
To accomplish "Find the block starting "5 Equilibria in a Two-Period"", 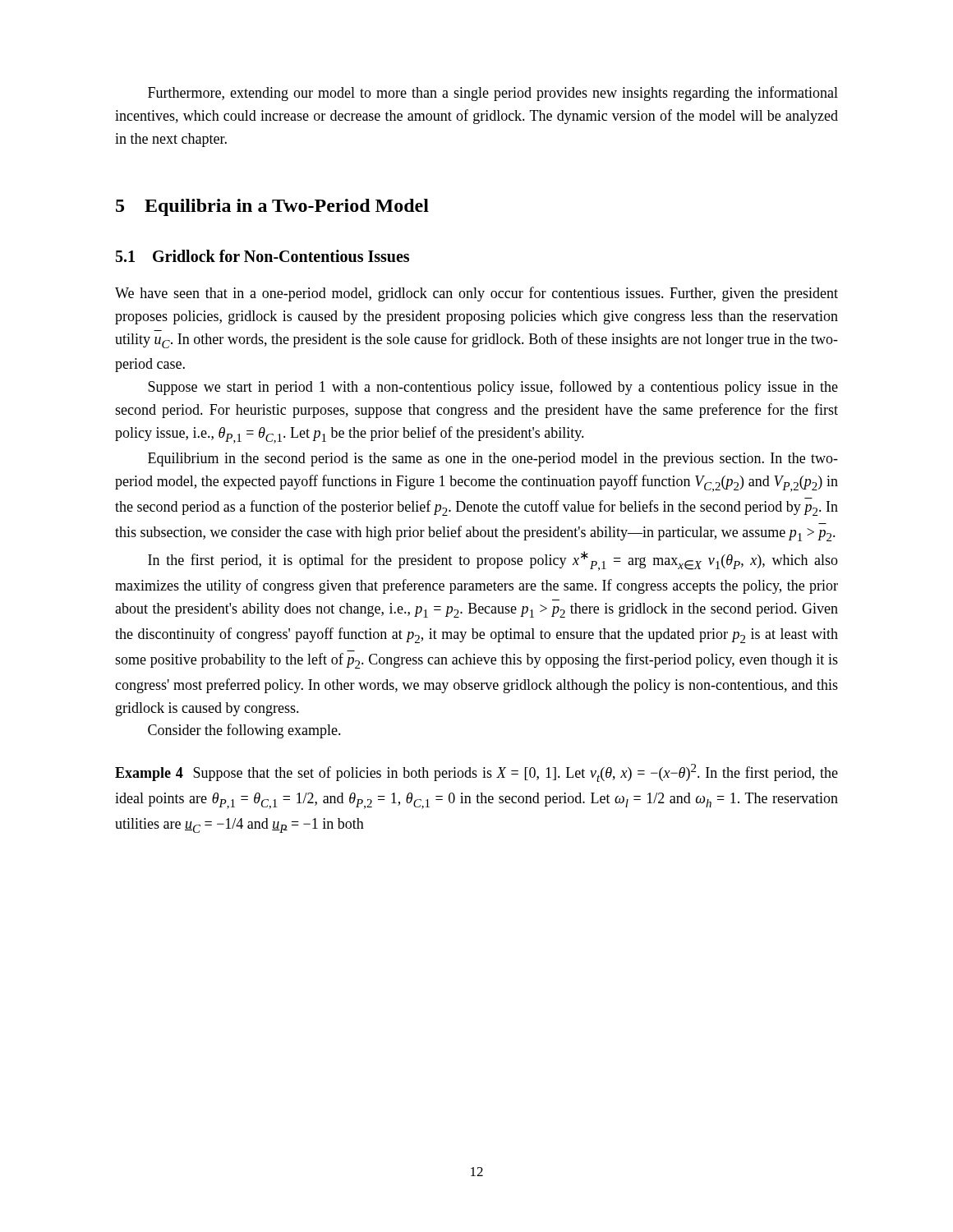I will pyautogui.click(x=272, y=205).
